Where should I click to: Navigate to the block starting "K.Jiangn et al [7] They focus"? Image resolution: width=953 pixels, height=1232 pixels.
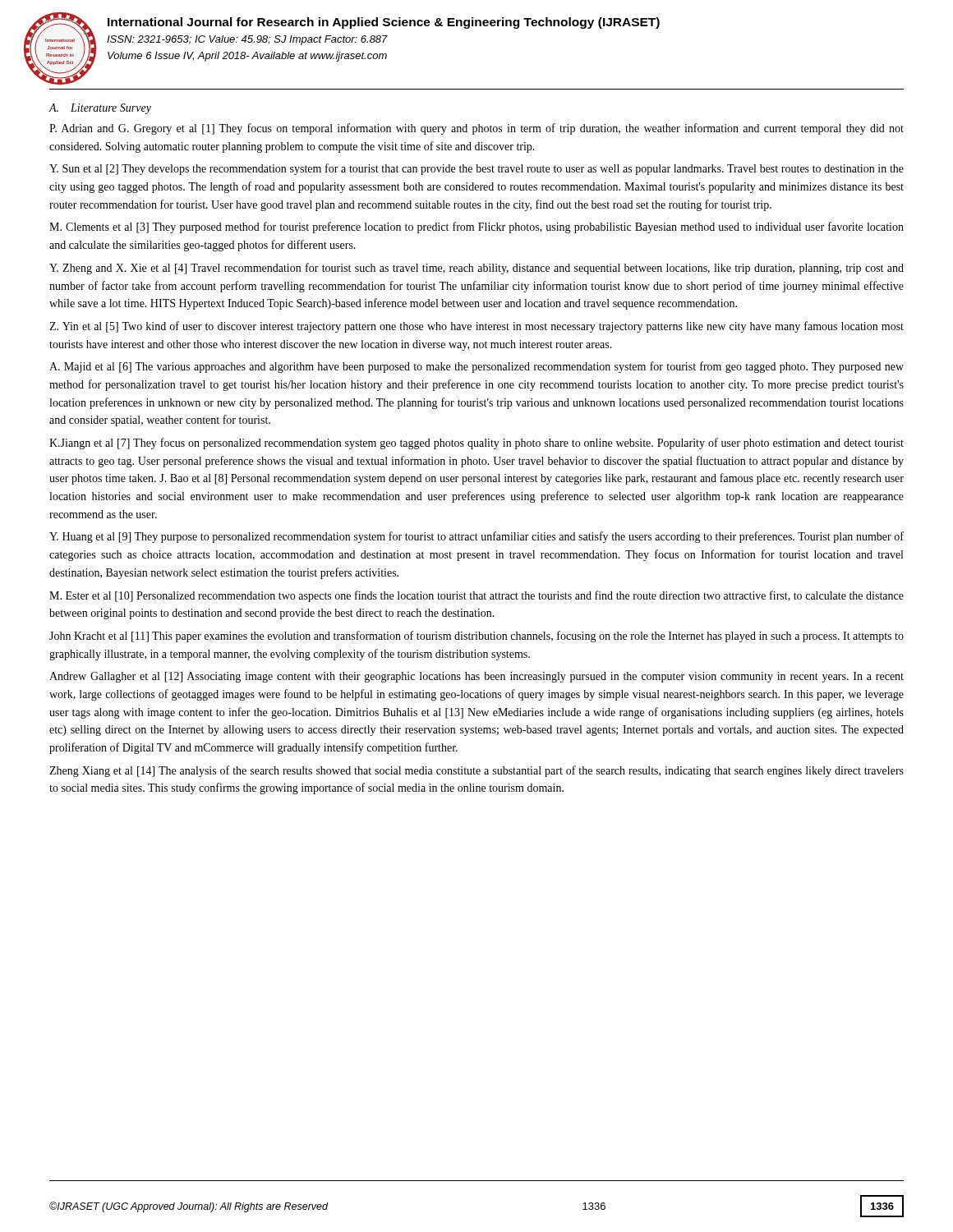pyautogui.click(x=476, y=479)
